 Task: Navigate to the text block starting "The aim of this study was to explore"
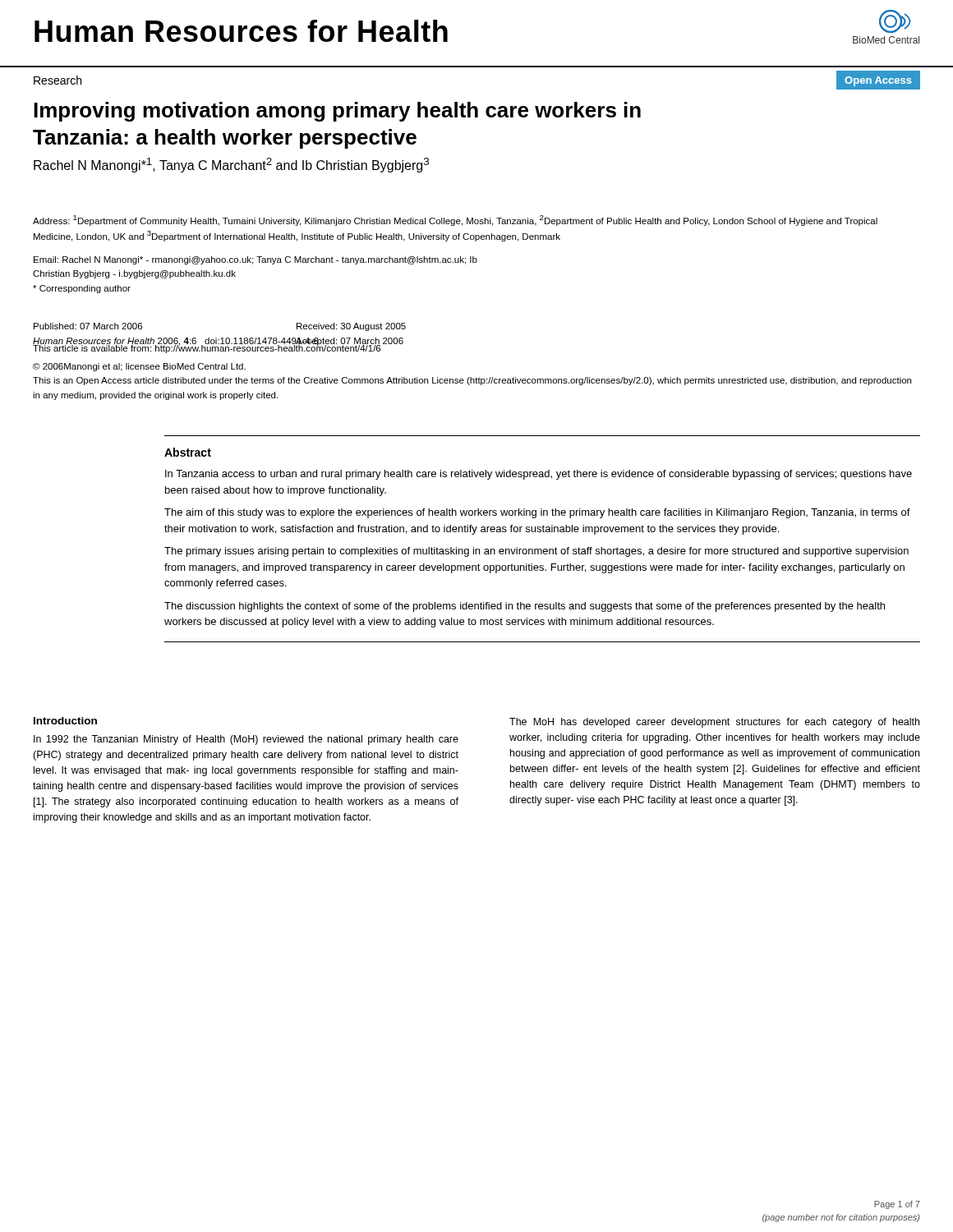[537, 520]
